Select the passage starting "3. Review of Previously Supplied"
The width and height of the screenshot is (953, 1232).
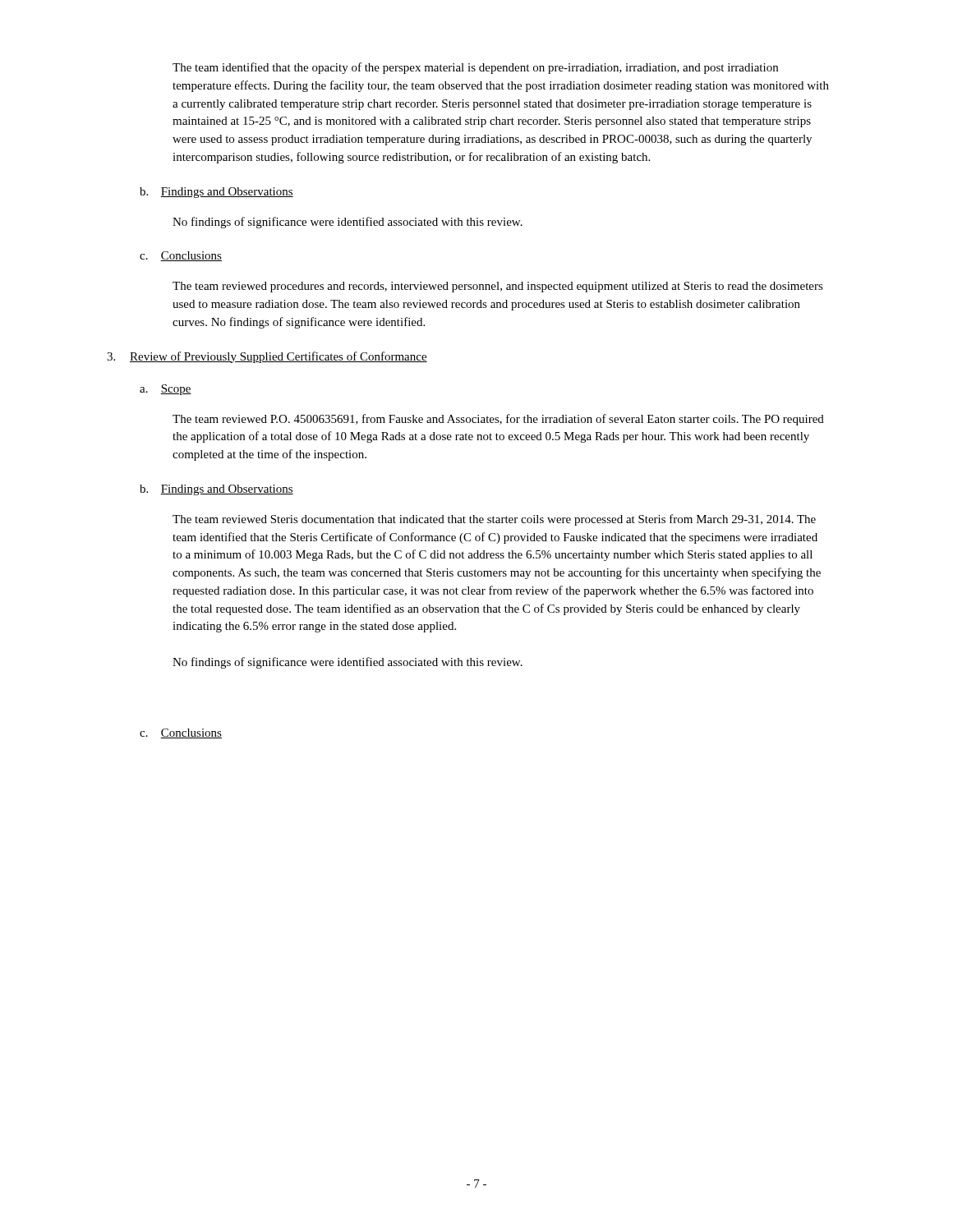[267, 356]
